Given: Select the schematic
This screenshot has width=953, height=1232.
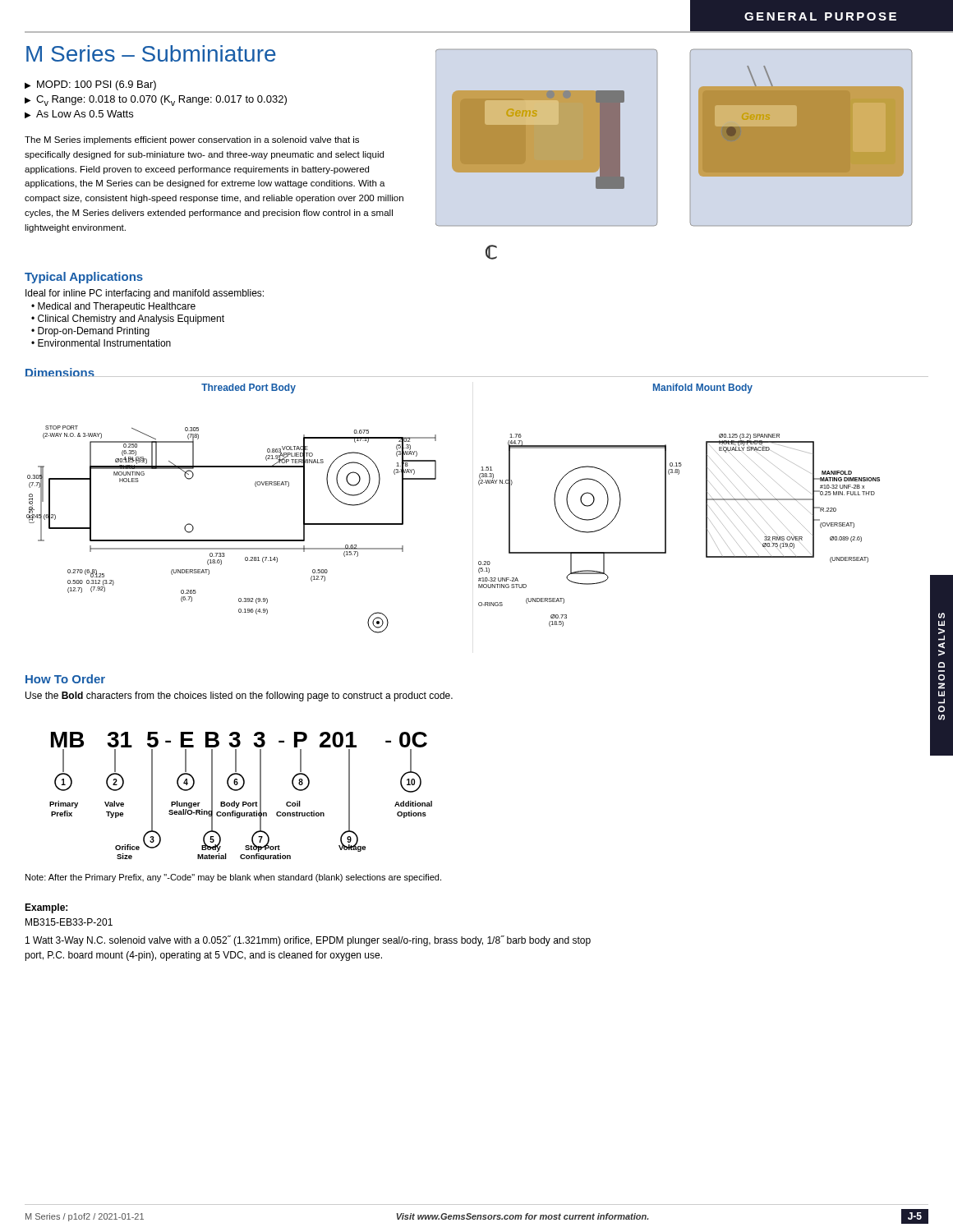Looking at the screenshot, I should tap(476, 788).
